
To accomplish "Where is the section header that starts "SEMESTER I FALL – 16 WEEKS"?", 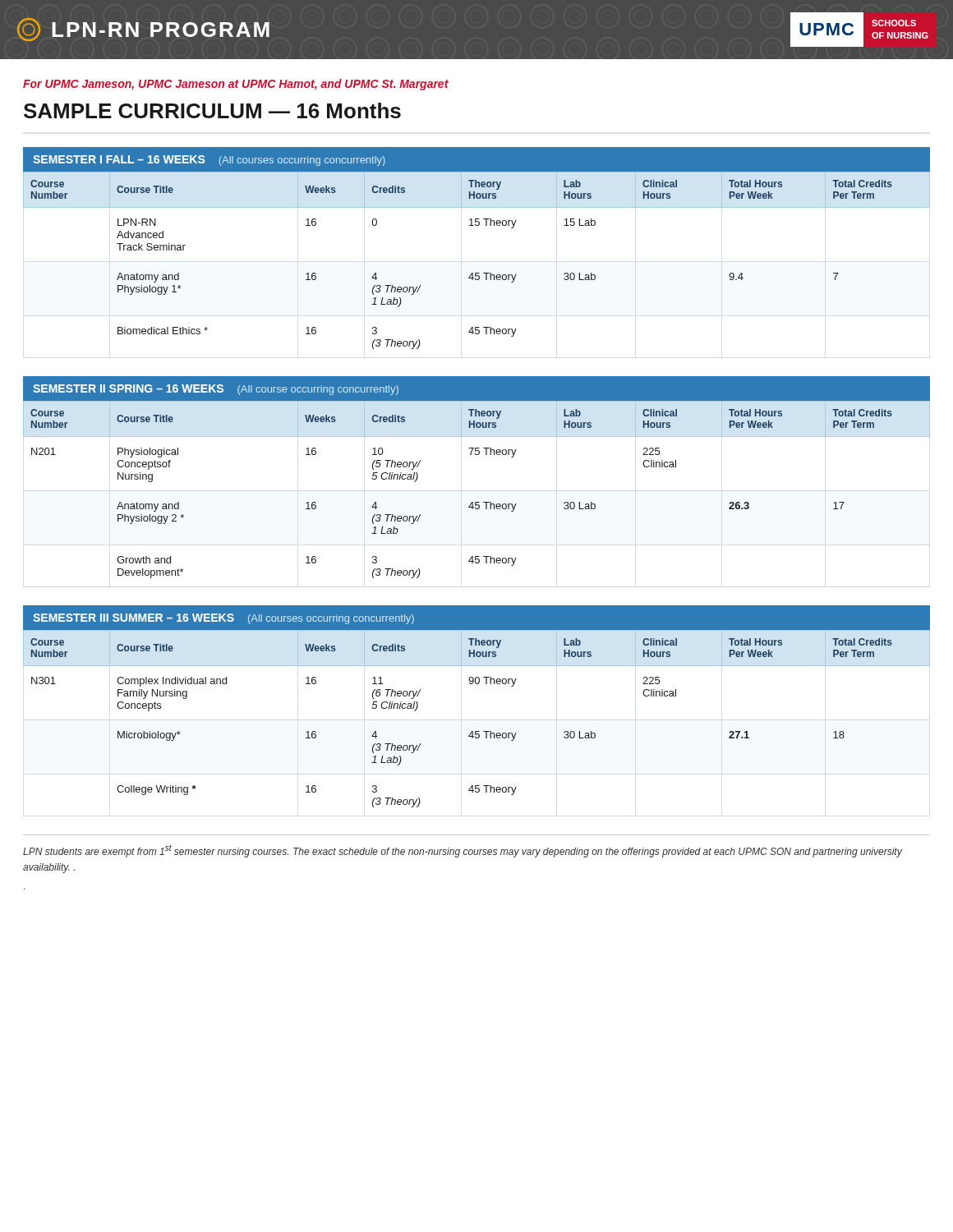I will [x=209, y=159].
